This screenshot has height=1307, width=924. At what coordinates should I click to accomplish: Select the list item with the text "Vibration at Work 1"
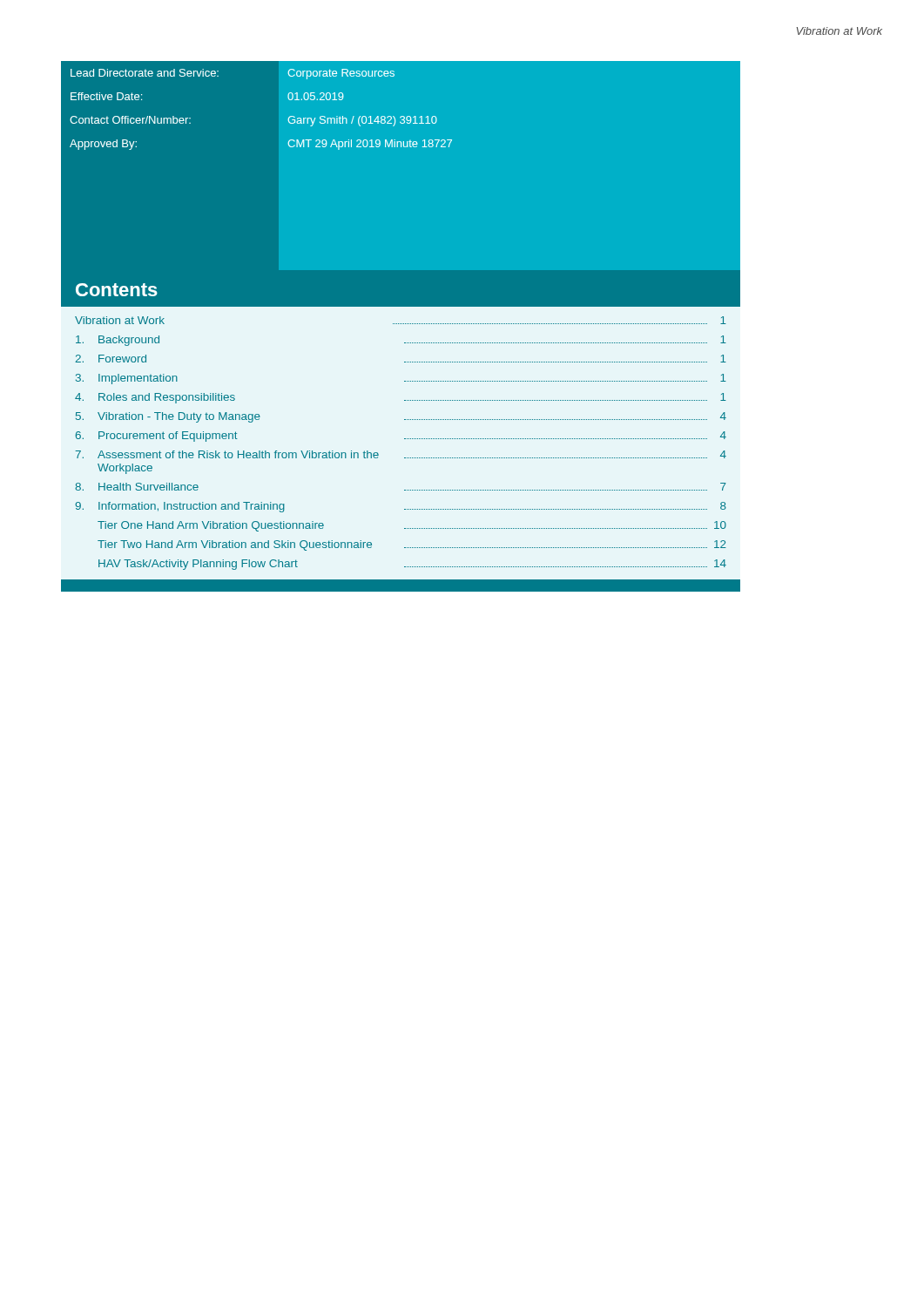coord(401,320)
